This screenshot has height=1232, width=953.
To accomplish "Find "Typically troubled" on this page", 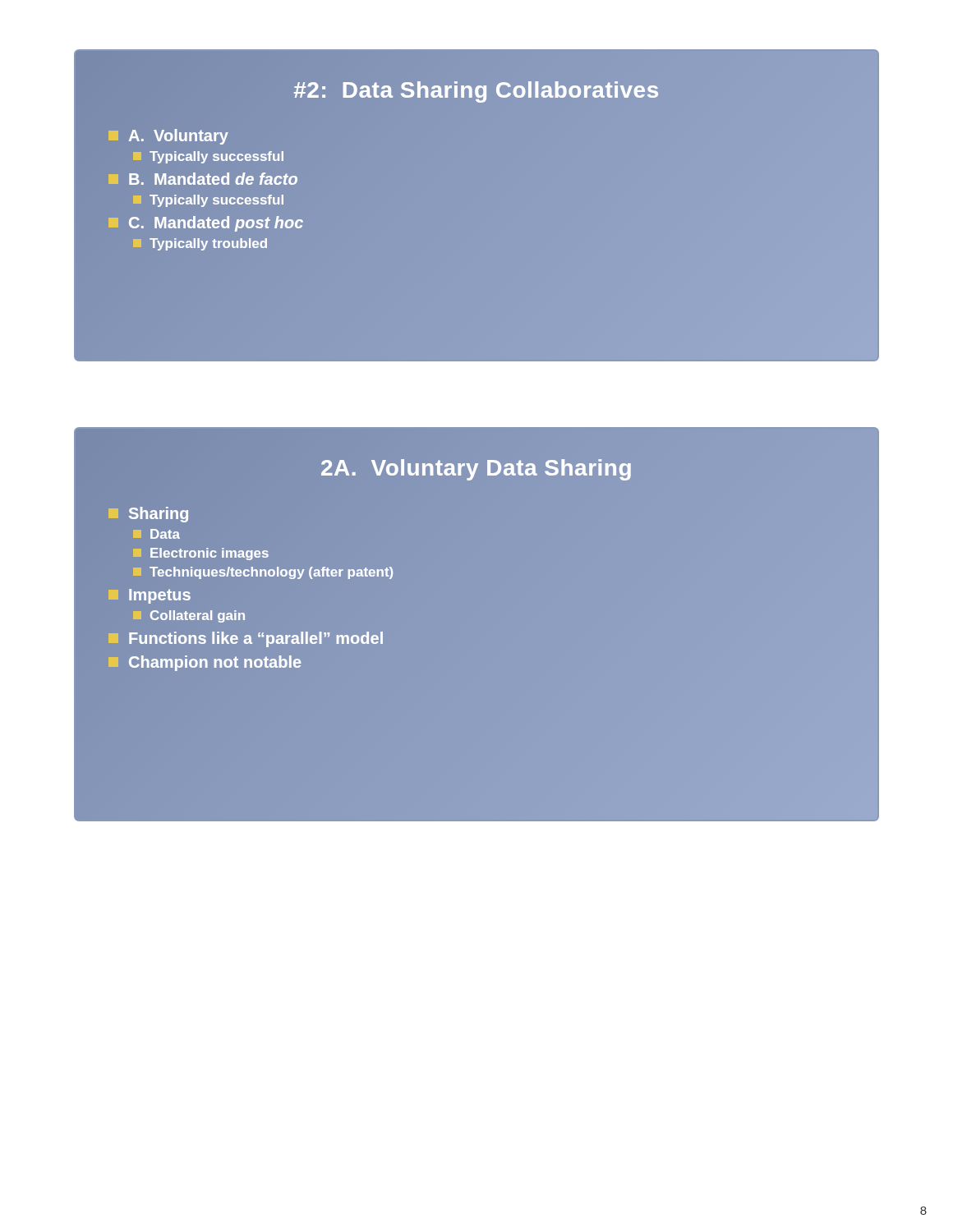I will [201, 244].
